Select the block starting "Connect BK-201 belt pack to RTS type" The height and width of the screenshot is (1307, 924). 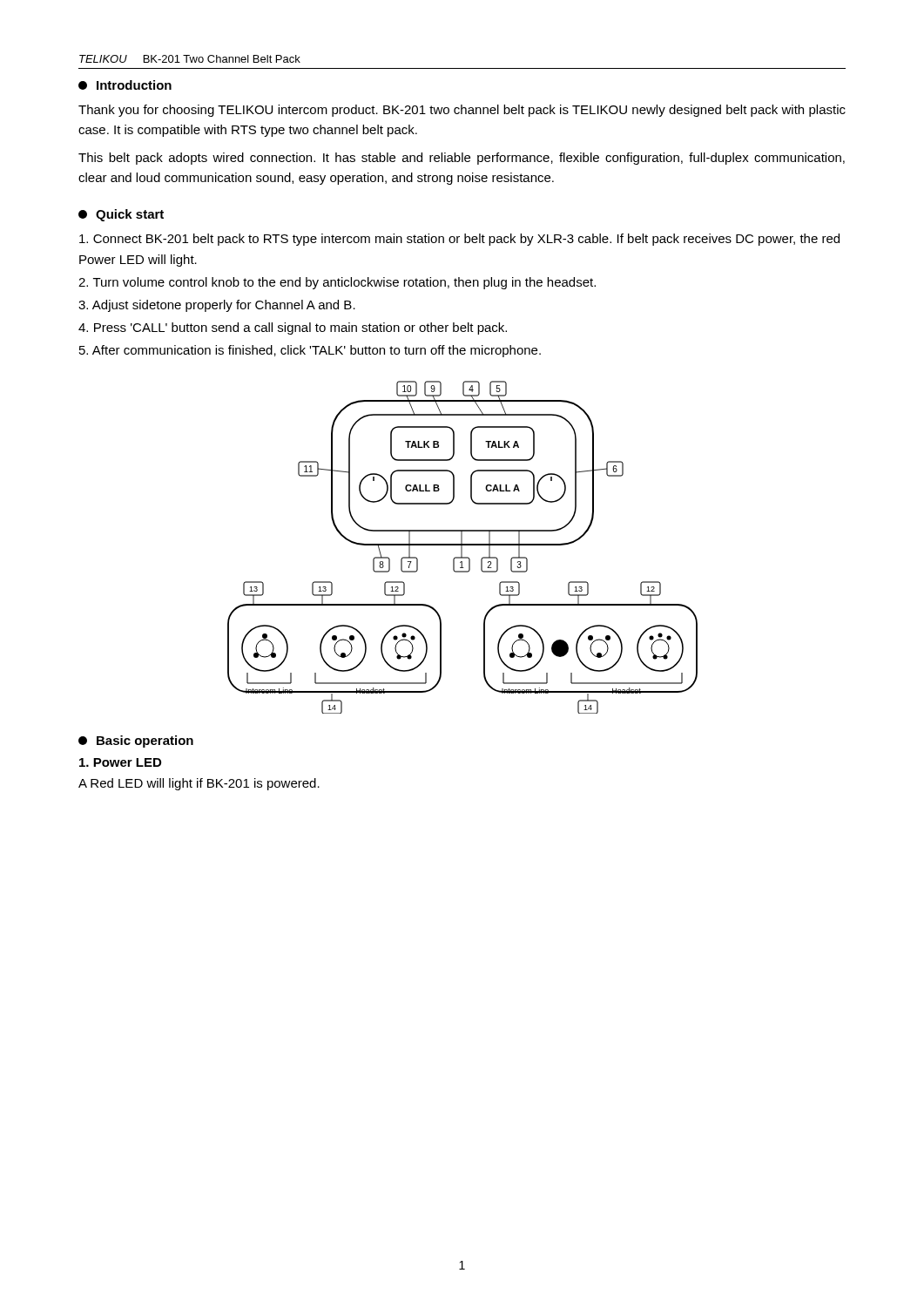tap(459, 249)
